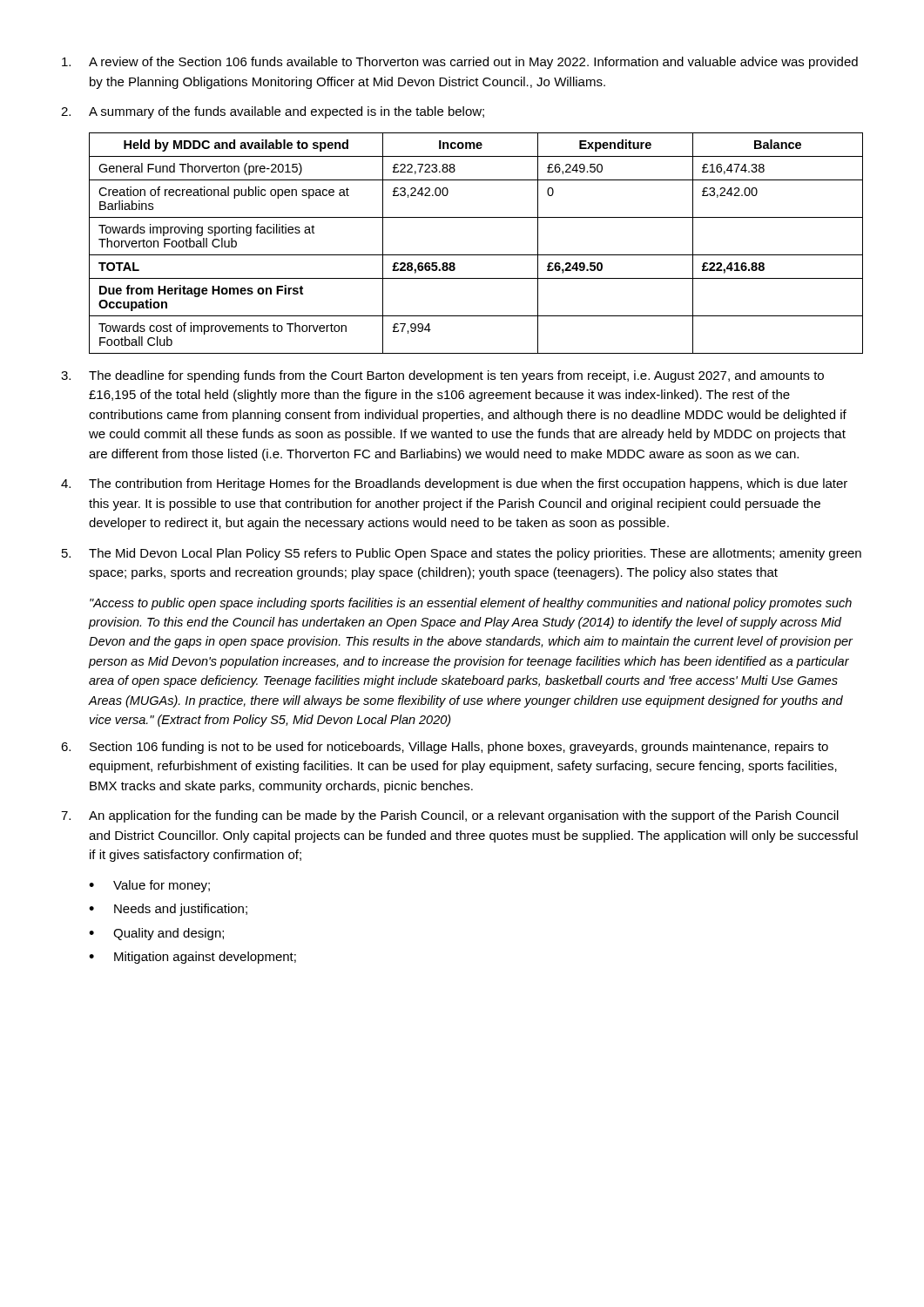Select the block starting "A review of the Section"
924x1307 pixels.
[462, 72]
